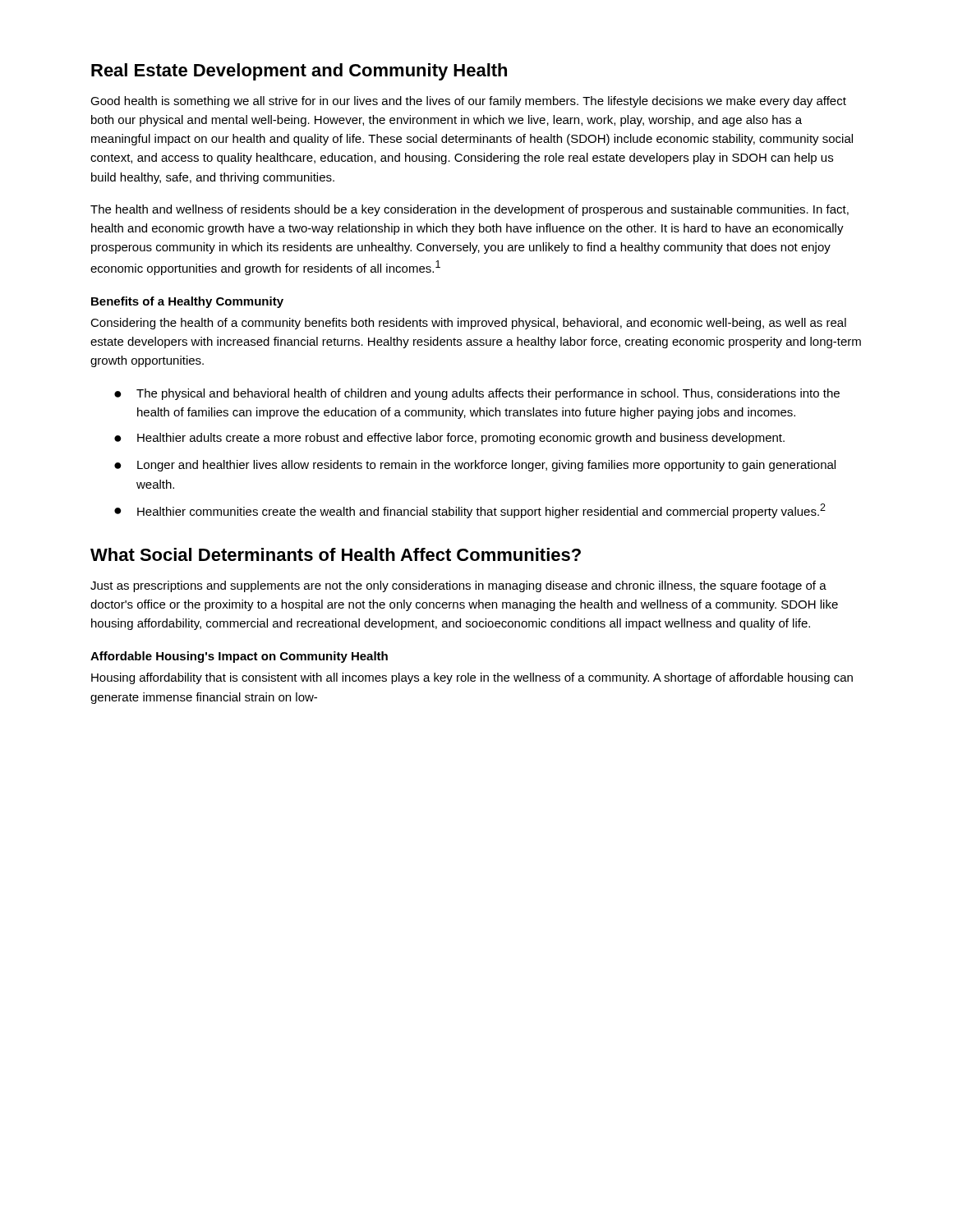
Task: Locate the block starting "Just as prescriptions and supplements are not the"
Action: [x=464, y=604]
